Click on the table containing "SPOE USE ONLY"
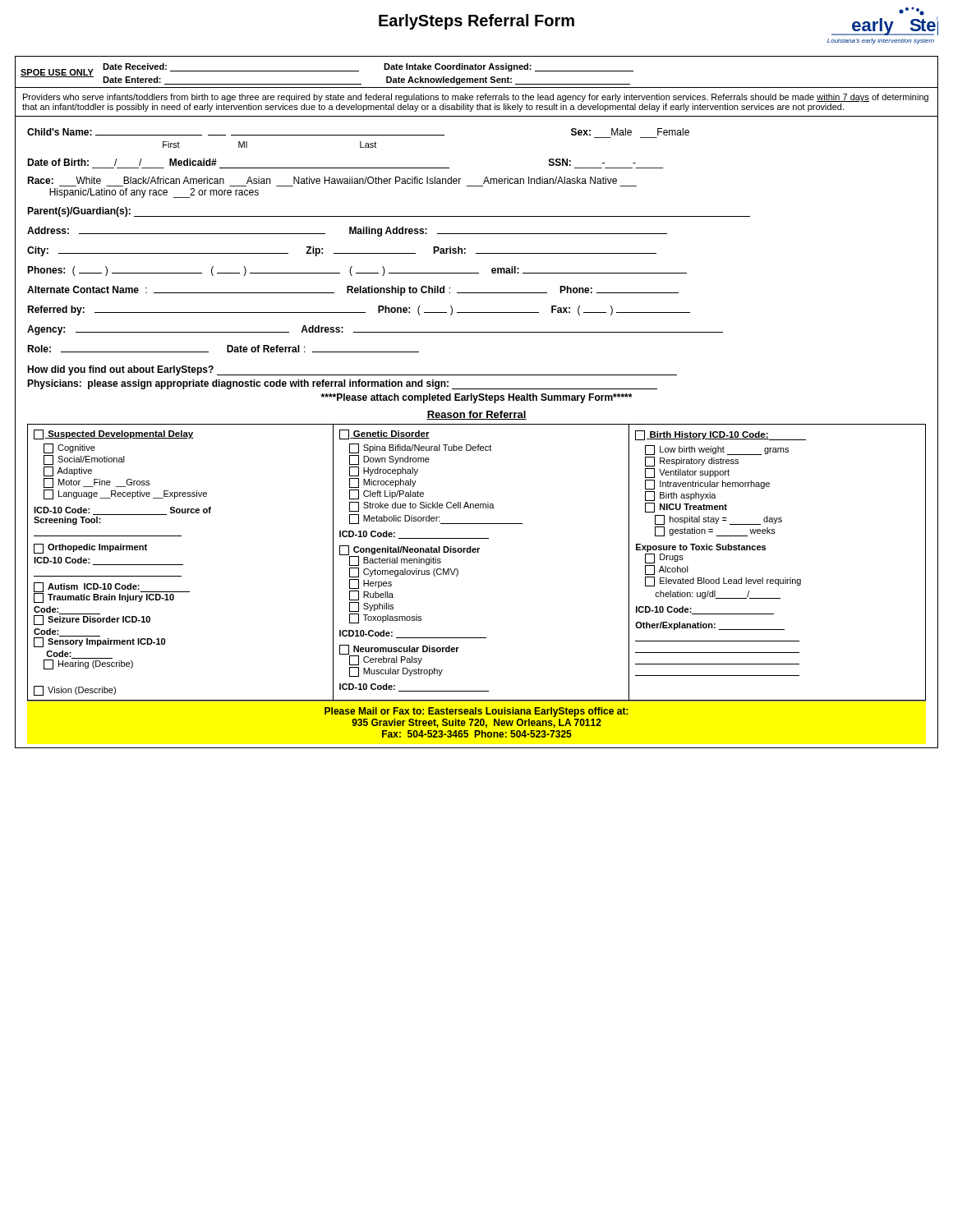 pos(476,72)
